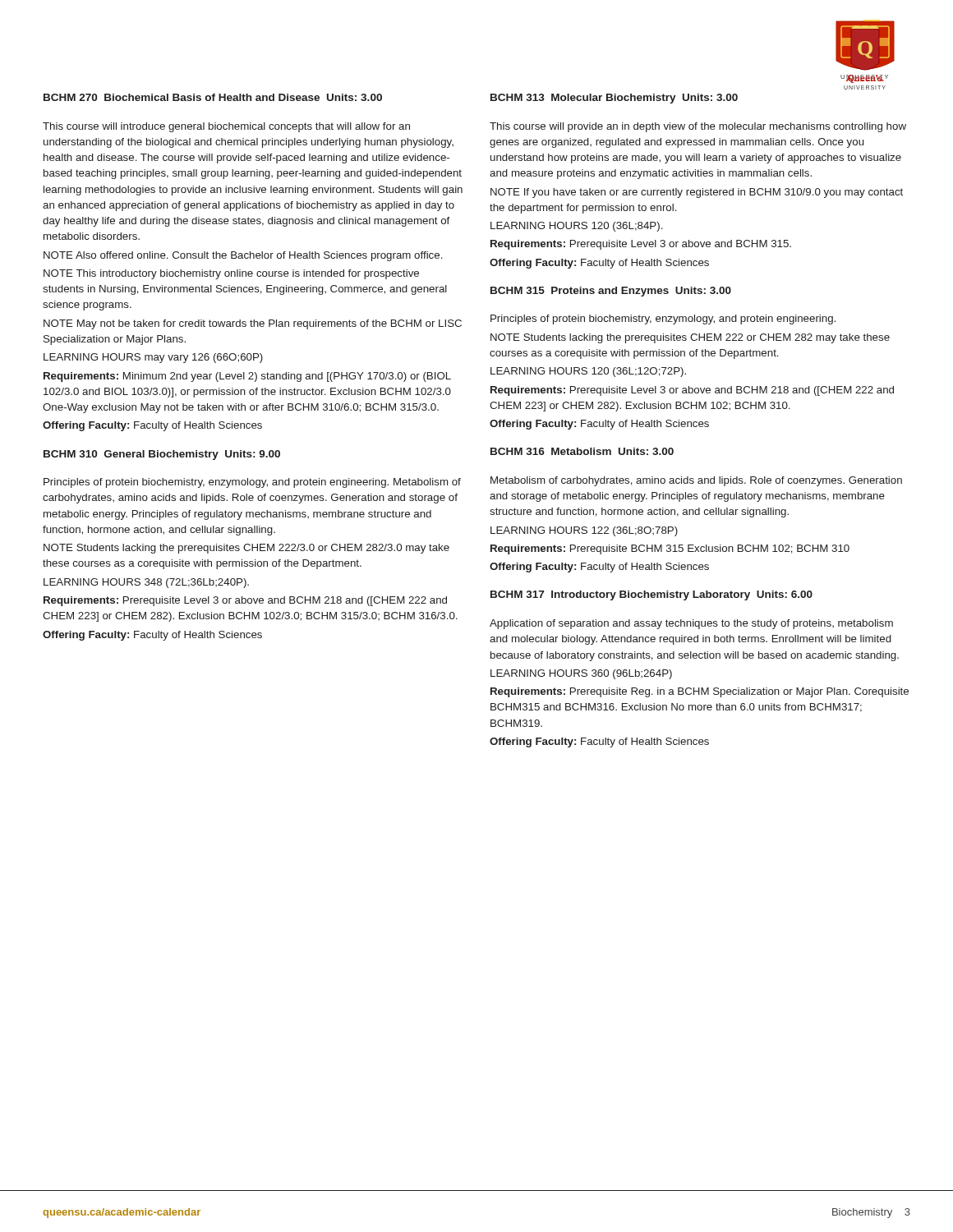Select the section header containing "BCHM 313 Molecular Biochemistry"
The height and width of the screenshot is (1232, 953).
pyautogui.click(x=700, y=98)
